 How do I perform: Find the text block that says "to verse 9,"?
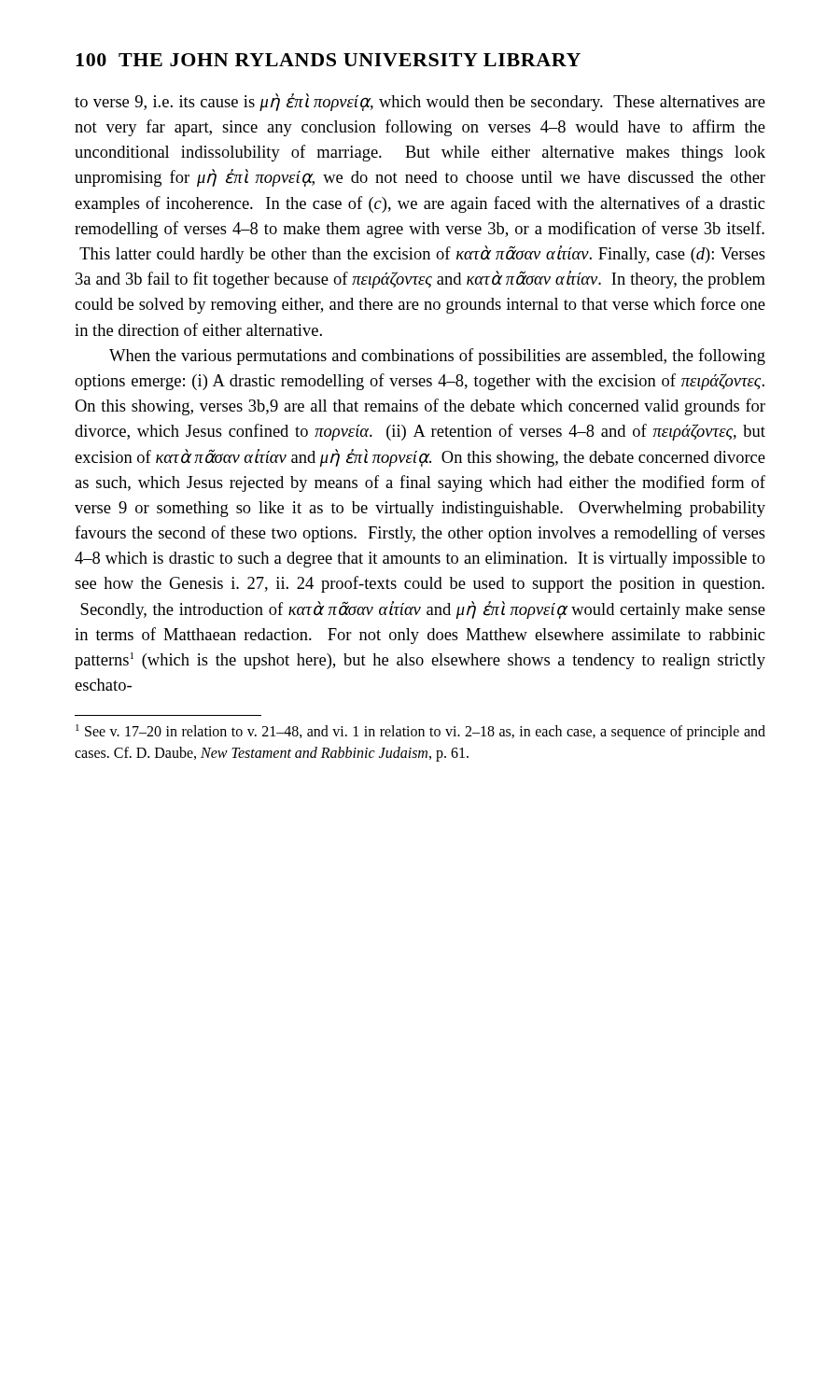420,216
